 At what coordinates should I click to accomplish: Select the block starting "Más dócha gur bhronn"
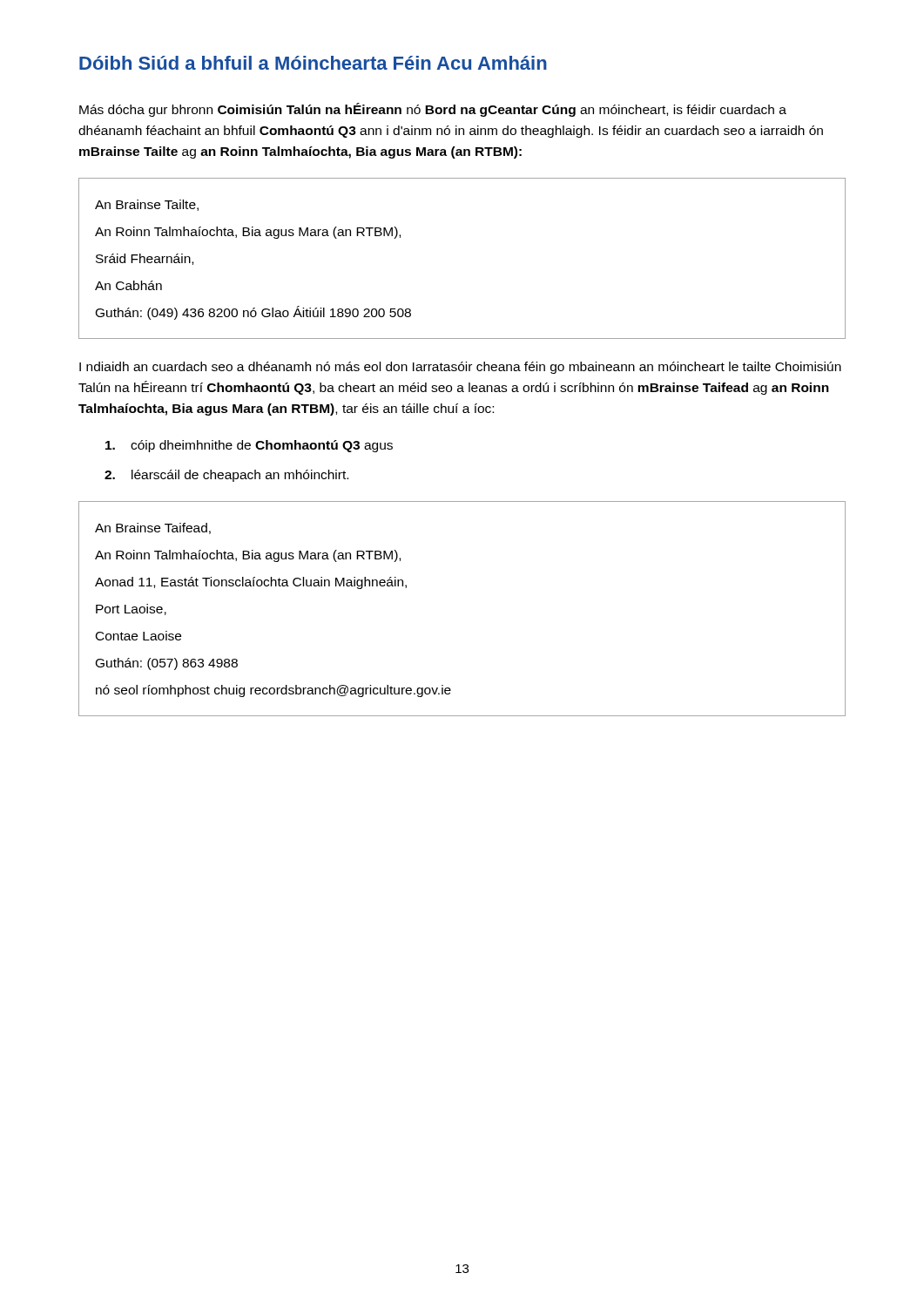451,130
